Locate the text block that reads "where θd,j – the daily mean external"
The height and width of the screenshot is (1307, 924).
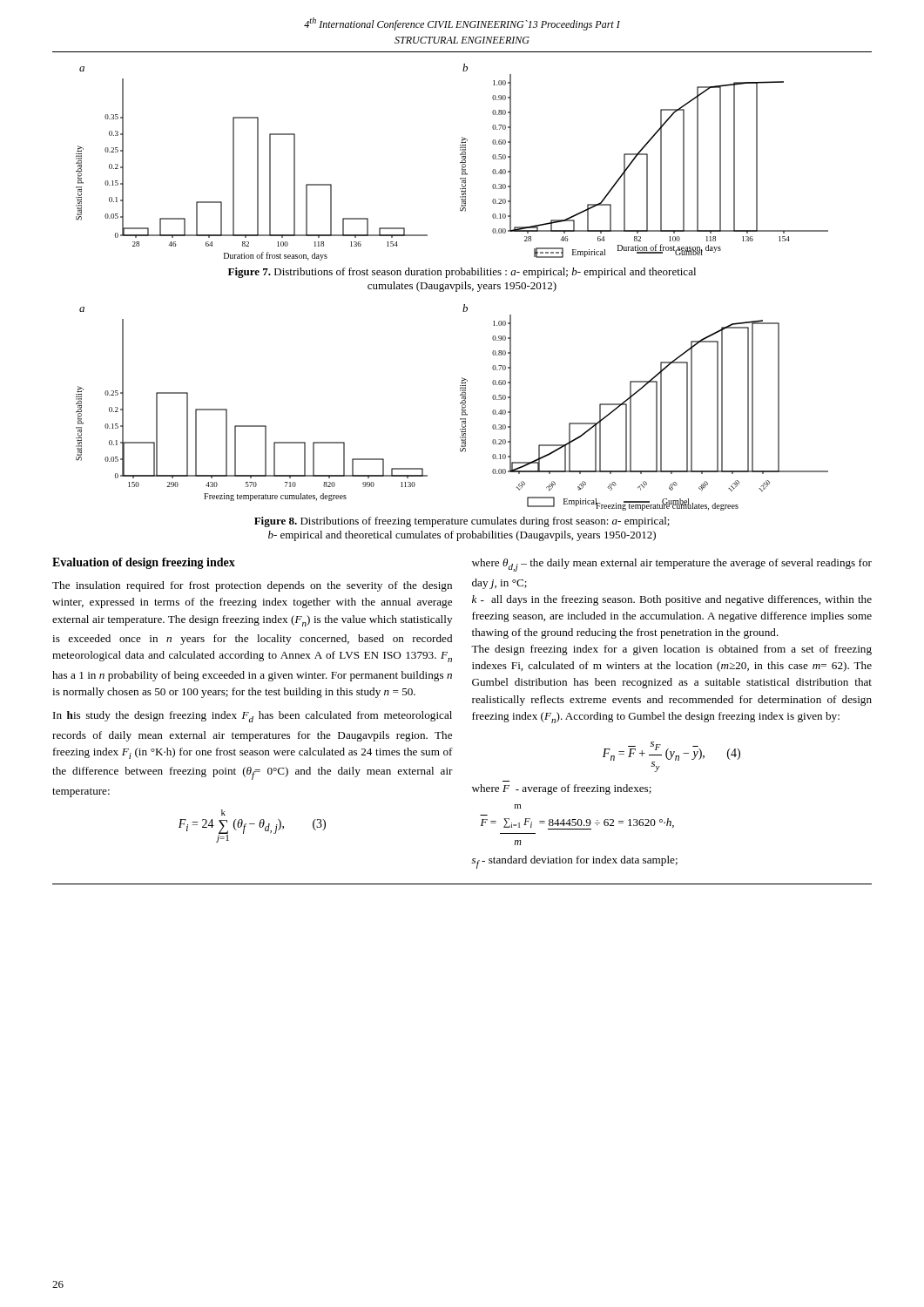(672, 640)
